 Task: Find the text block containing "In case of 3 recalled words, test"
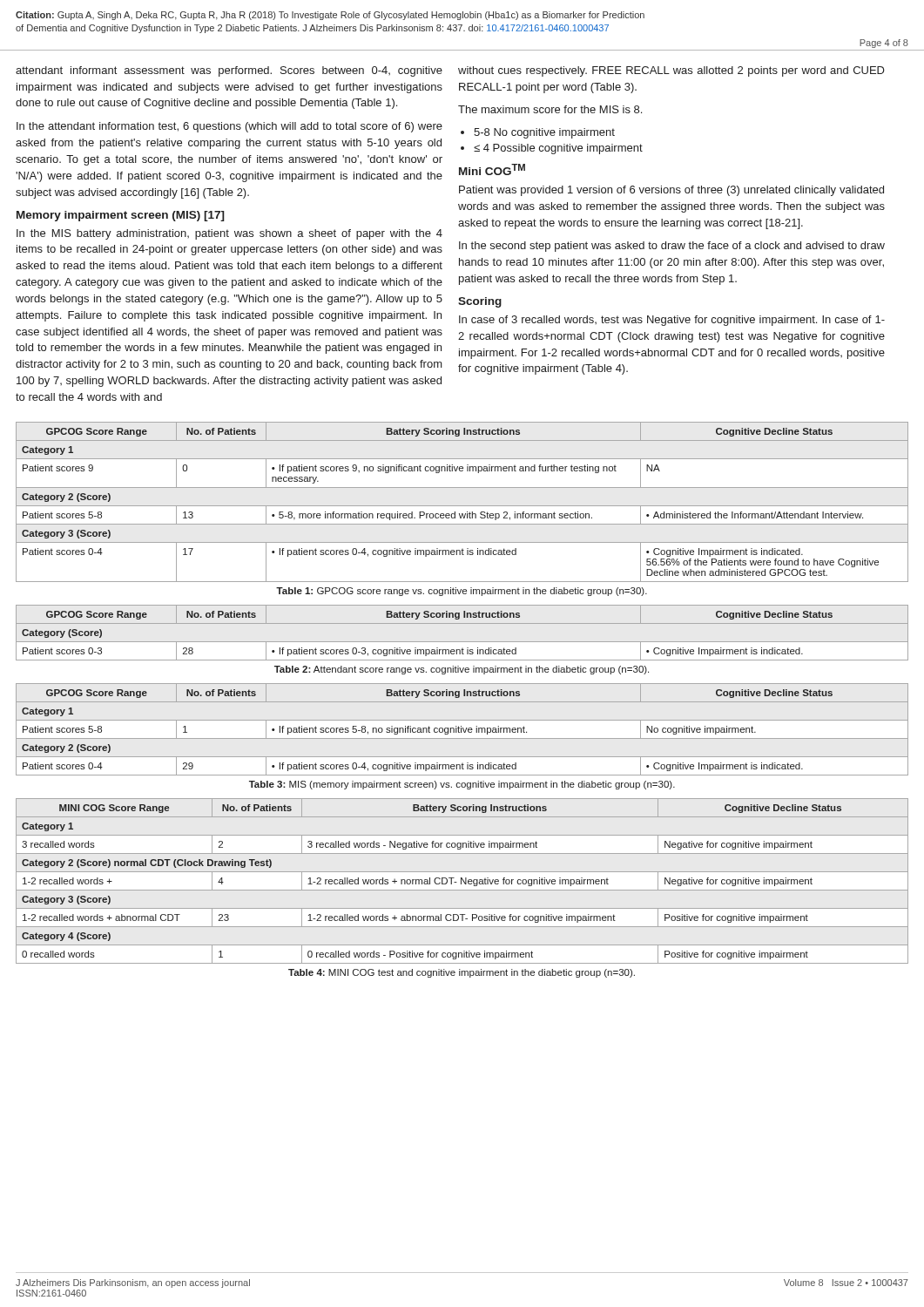671,345
